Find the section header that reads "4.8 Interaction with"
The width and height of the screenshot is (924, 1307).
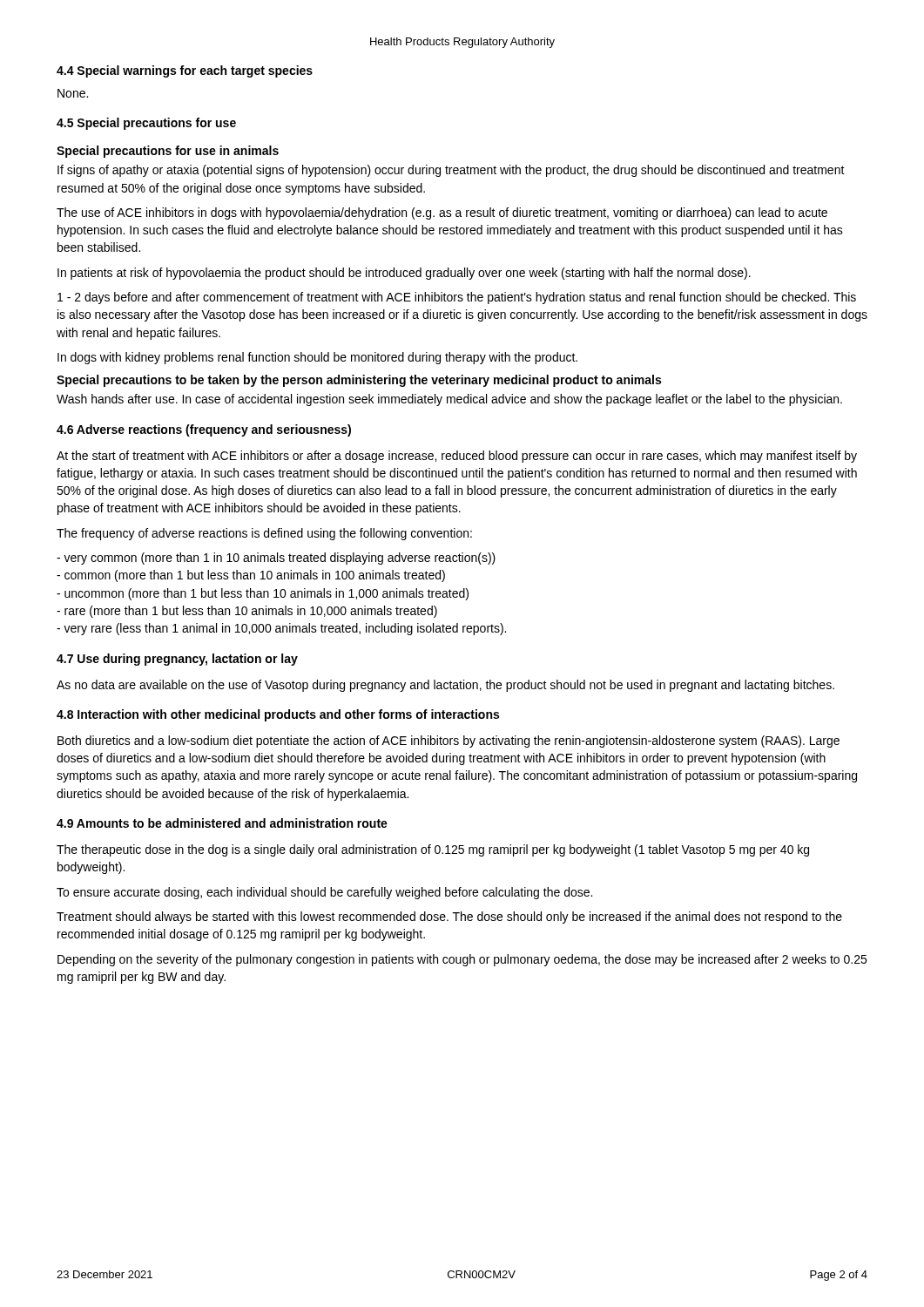[278, 714]
